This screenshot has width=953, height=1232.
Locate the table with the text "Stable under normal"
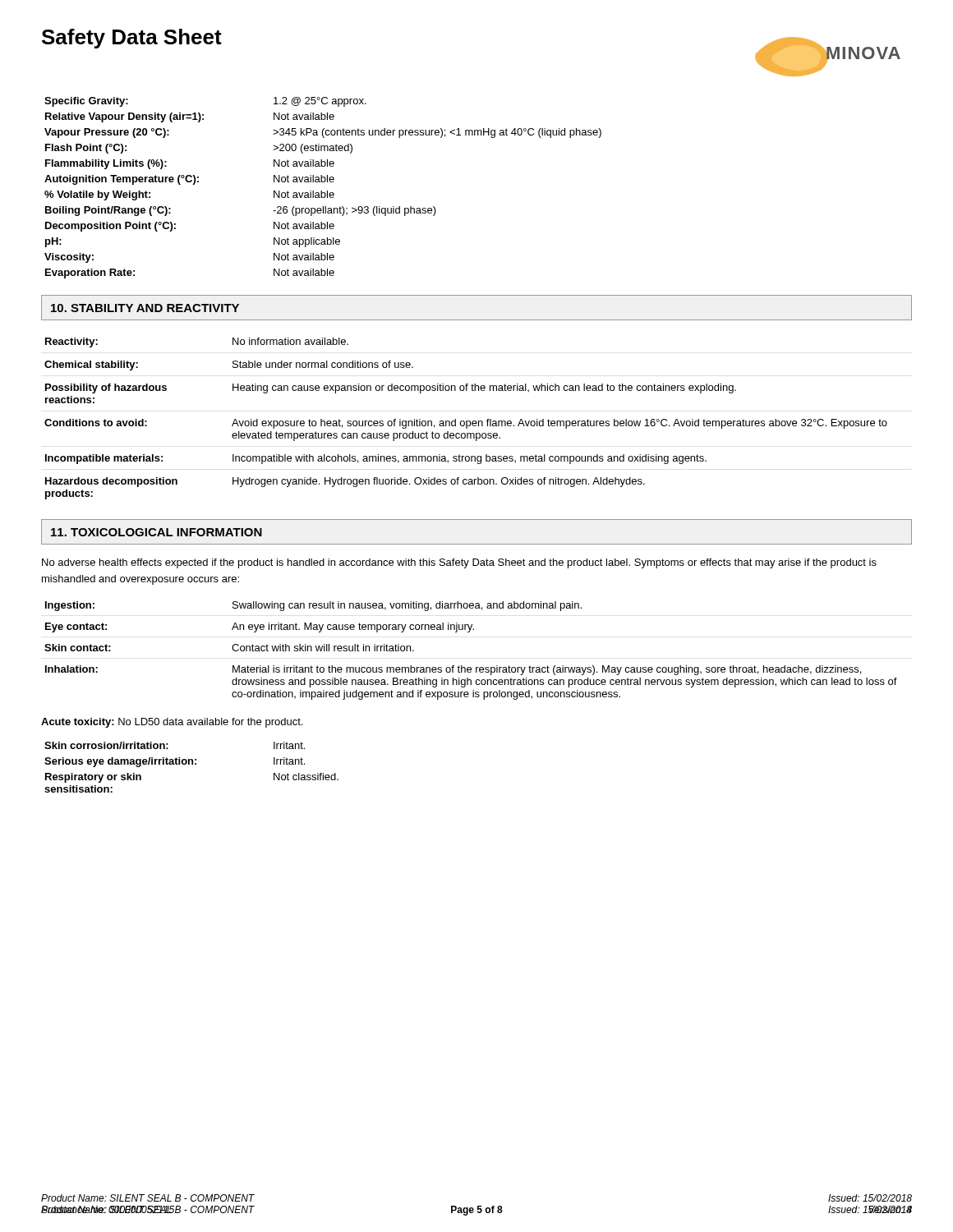click(x=476, y=417)
